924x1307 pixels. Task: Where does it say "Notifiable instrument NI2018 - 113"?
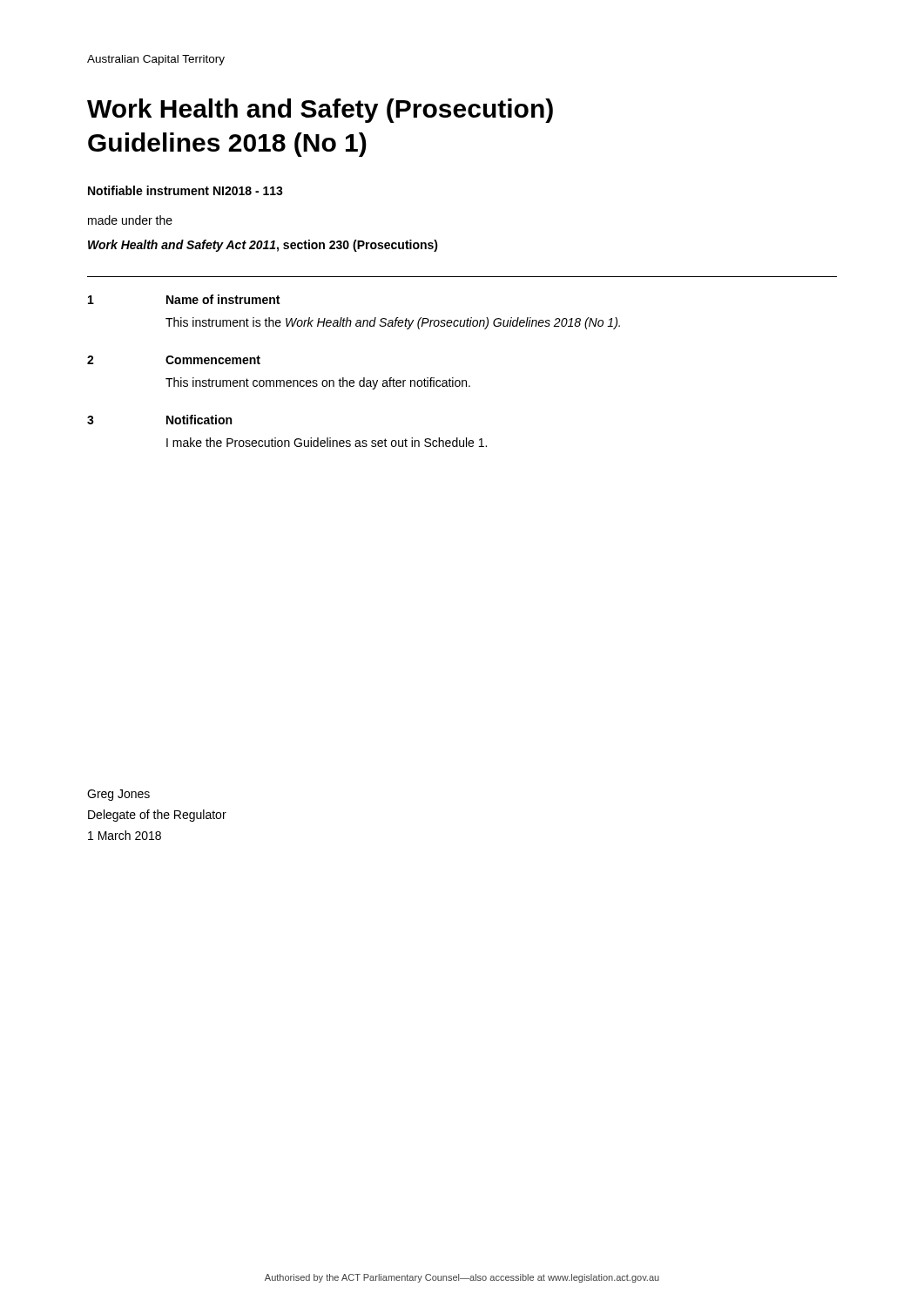(x=185, y=191)
